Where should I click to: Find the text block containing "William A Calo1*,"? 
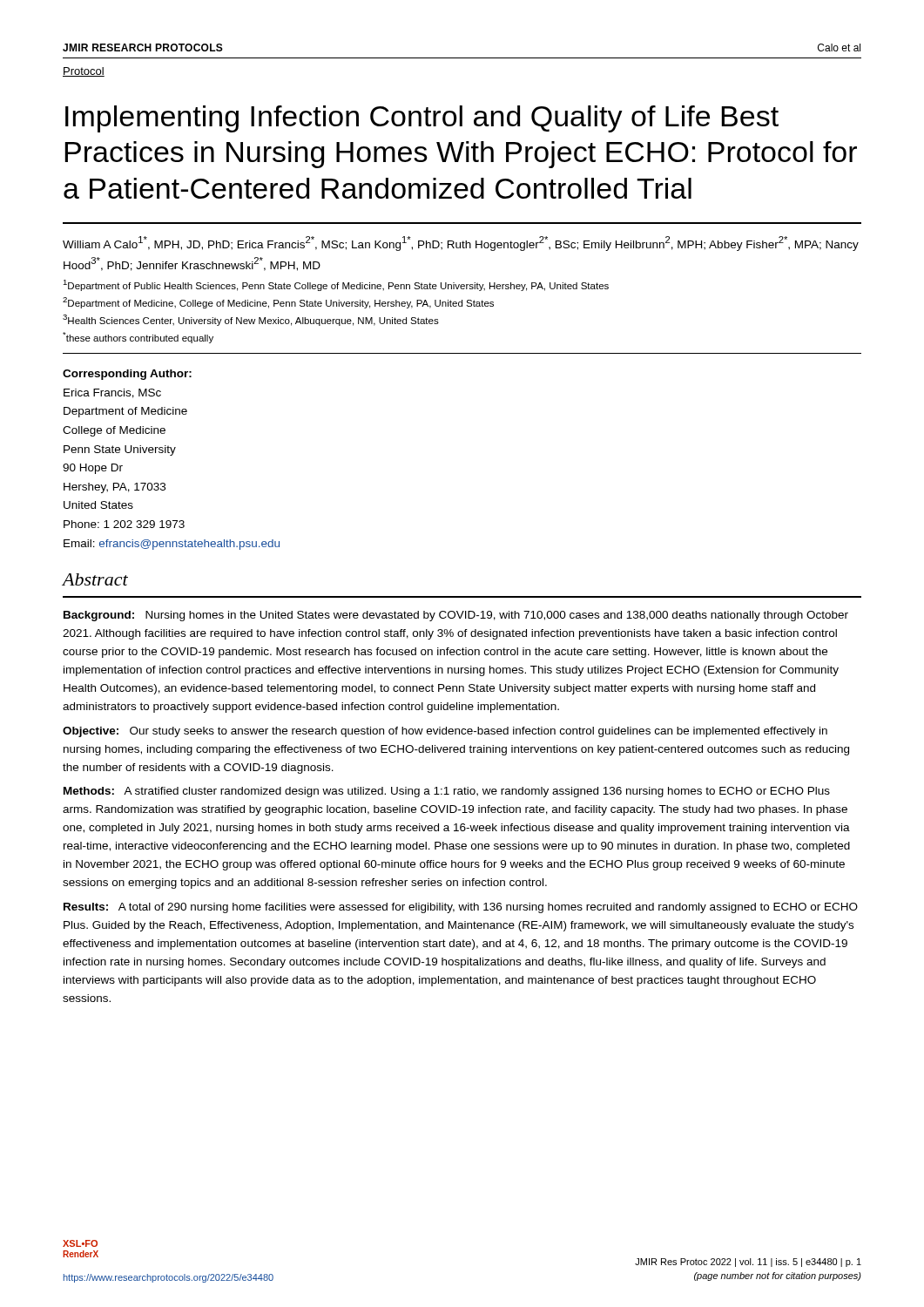tap(461, 253)
